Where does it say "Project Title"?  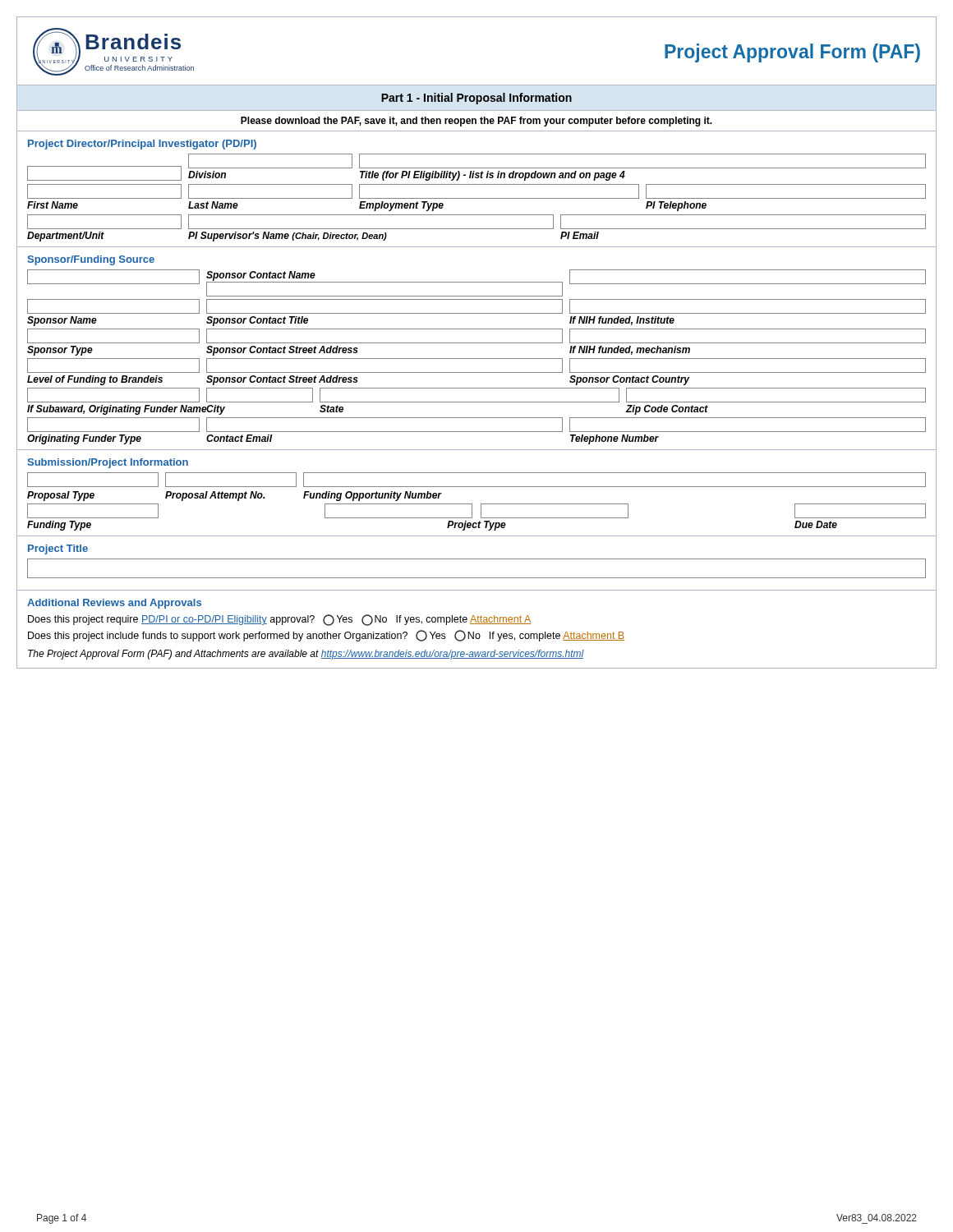[58, 548]
